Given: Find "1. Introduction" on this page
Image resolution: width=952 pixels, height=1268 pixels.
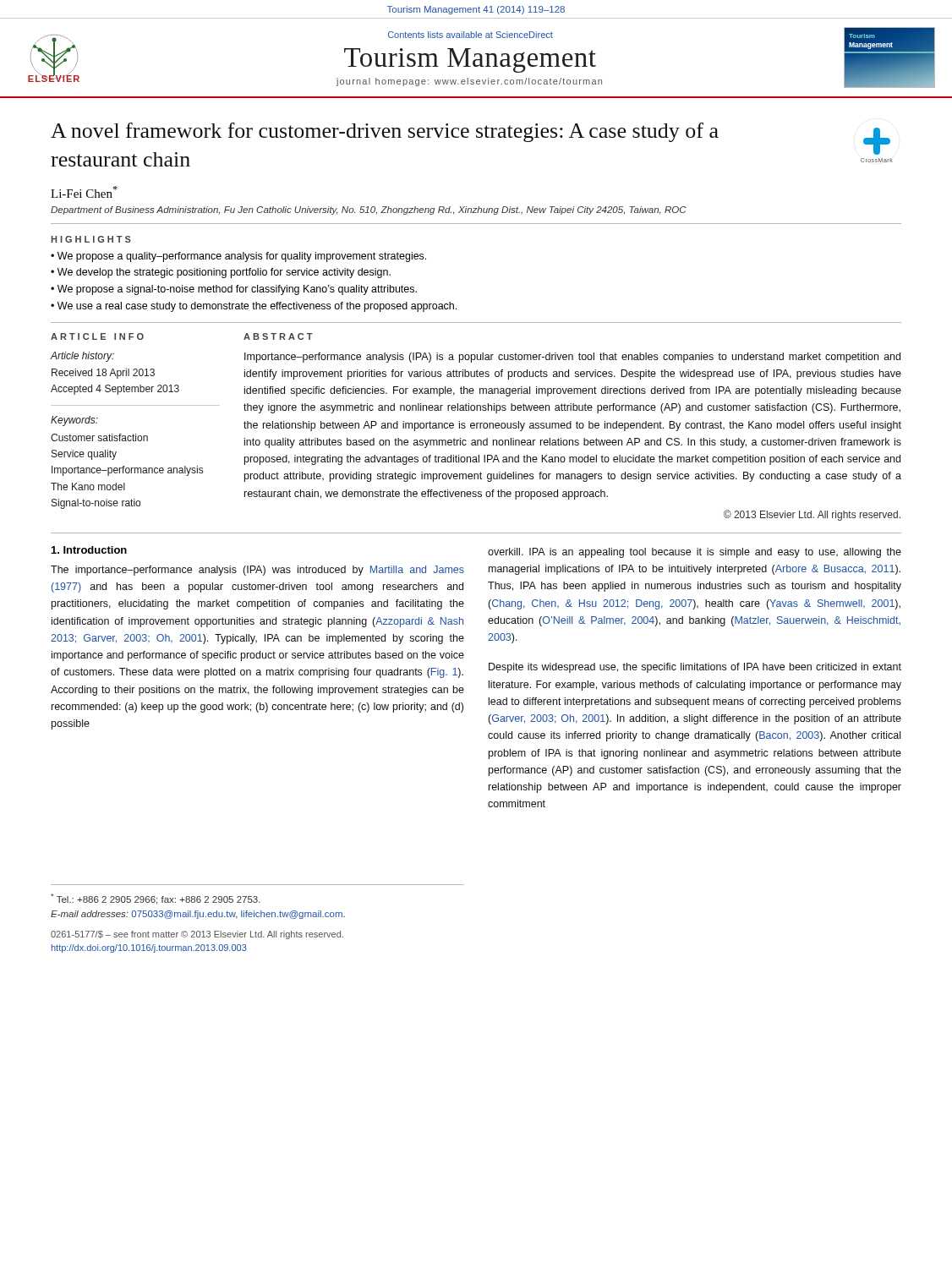Looking at the screenshot, I should [x=89, y=550].
